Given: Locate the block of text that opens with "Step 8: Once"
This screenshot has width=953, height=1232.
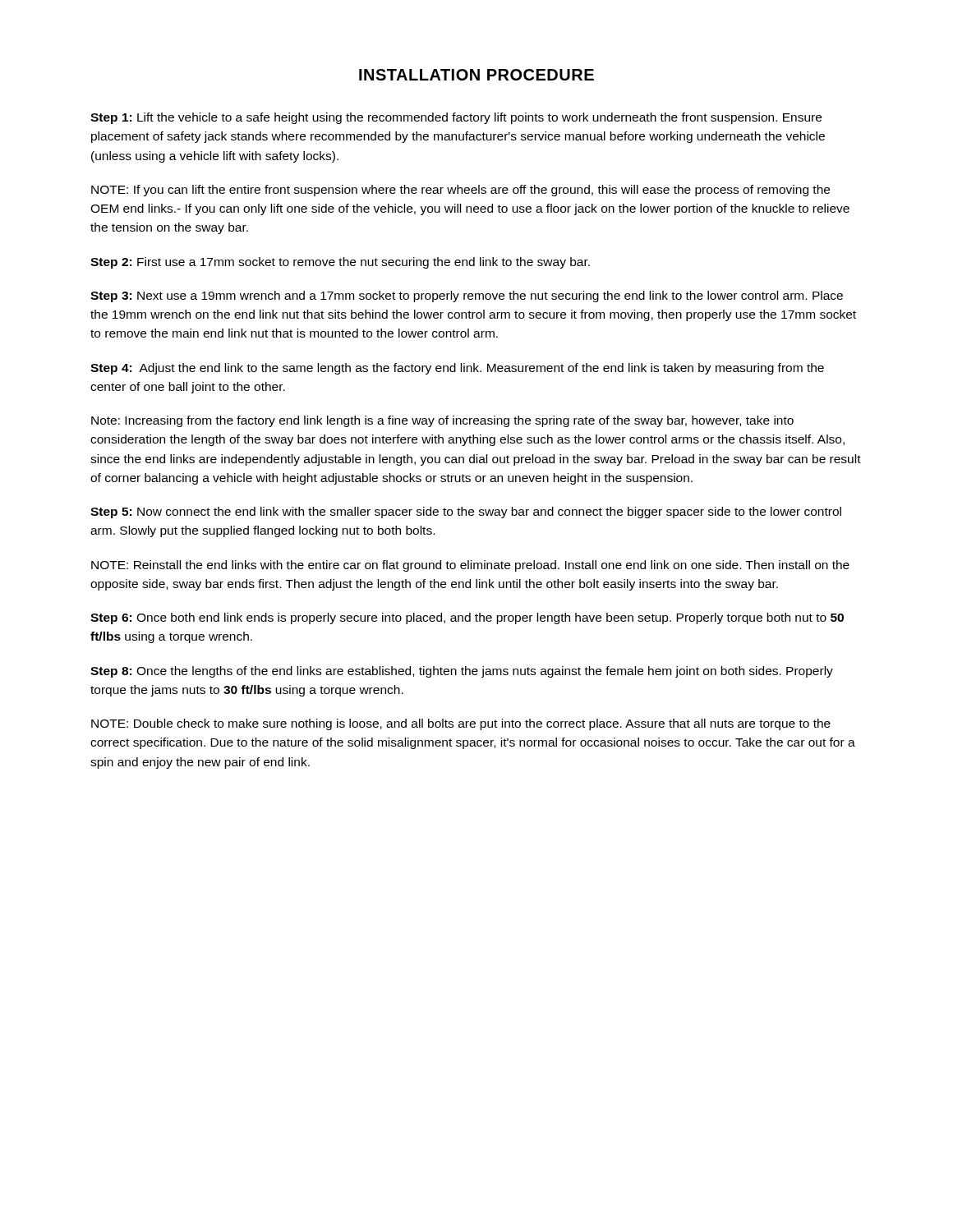Looking at the screenshot, I should pyautogui.click(x=462, y=680).
